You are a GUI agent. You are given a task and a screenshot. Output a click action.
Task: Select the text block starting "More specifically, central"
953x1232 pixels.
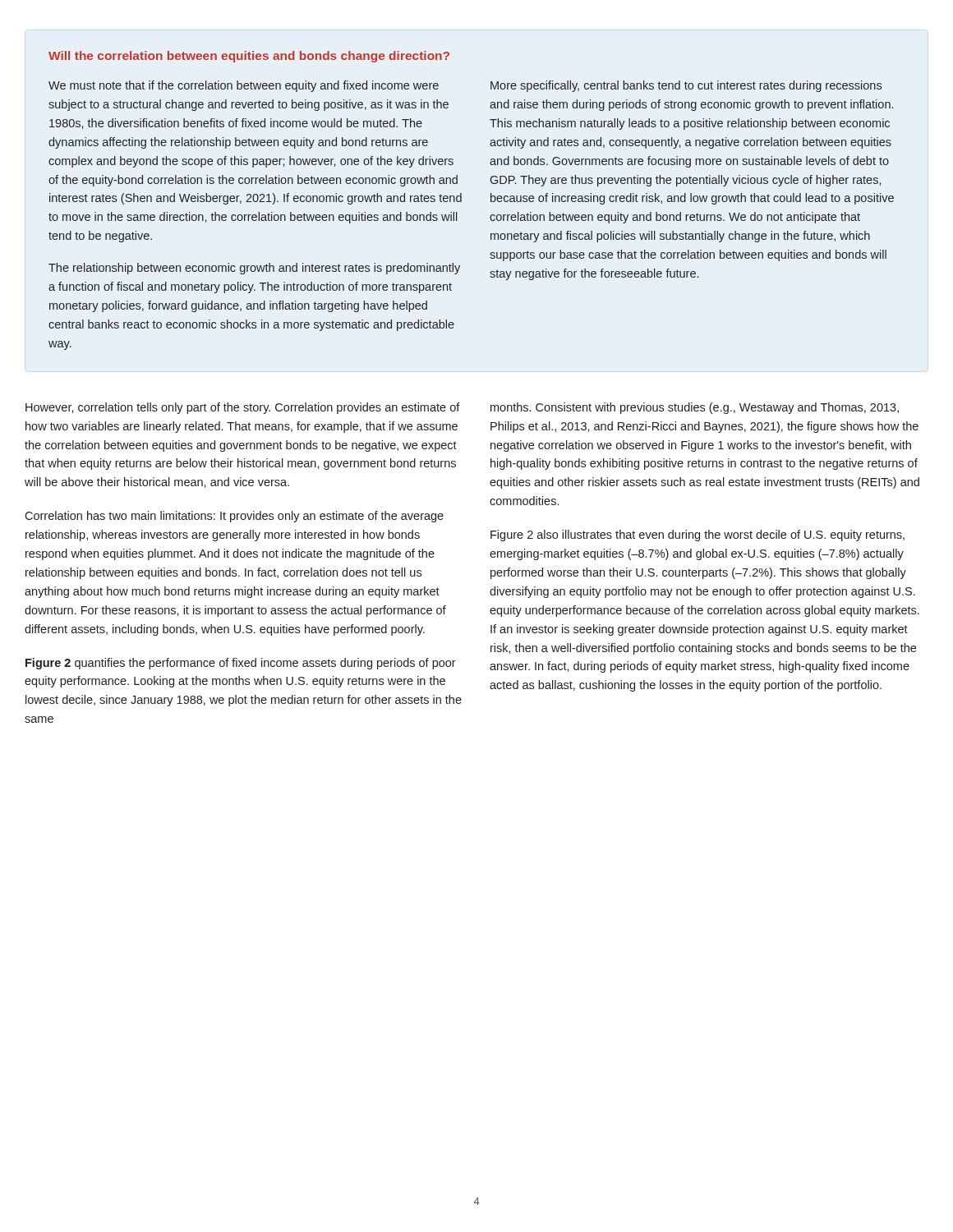coord(697,180)
